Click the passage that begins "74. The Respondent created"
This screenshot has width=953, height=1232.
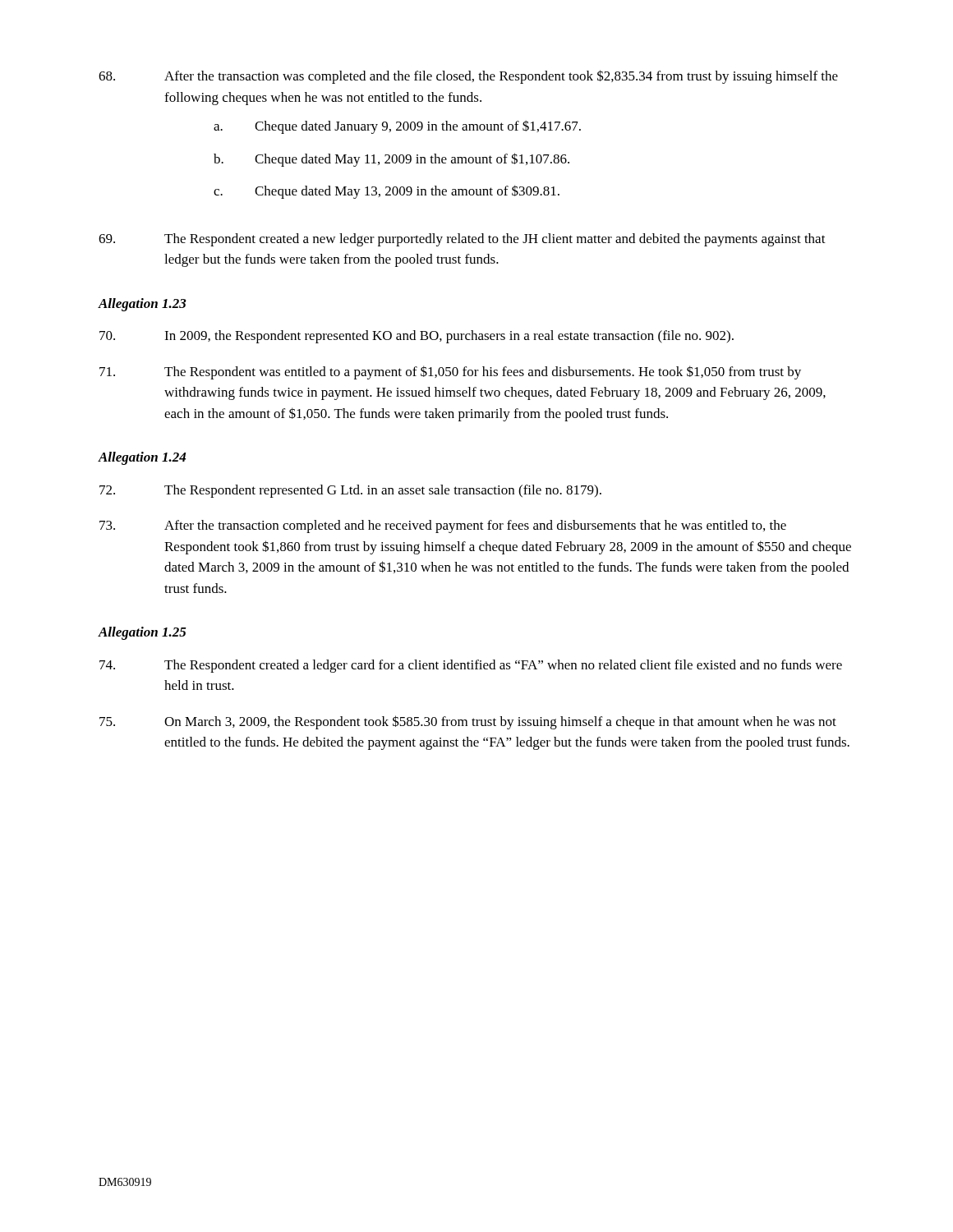click(x=476, y=675)
